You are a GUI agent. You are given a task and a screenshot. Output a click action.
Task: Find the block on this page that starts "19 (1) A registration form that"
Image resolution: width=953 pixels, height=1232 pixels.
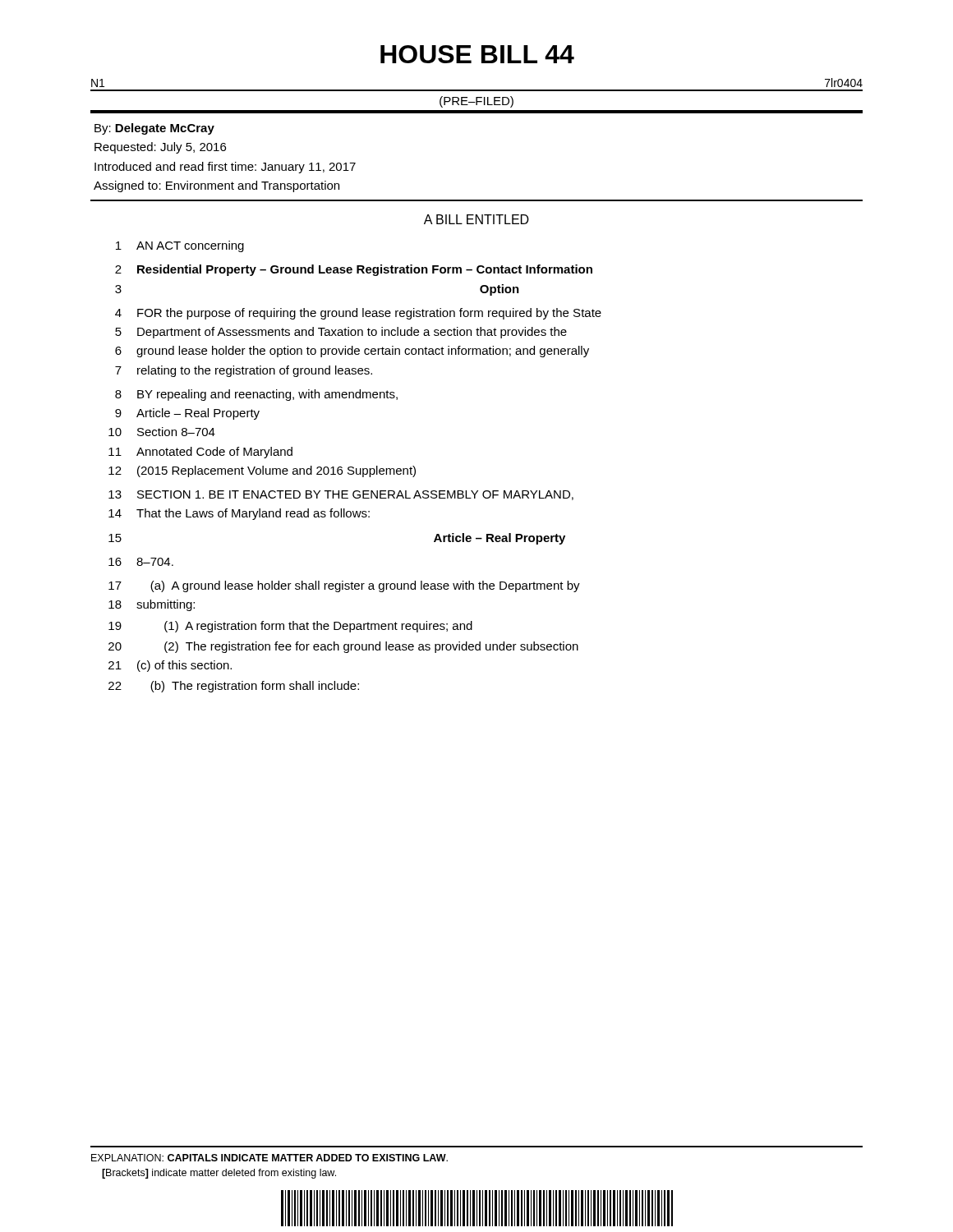click(x=476, y=625)
